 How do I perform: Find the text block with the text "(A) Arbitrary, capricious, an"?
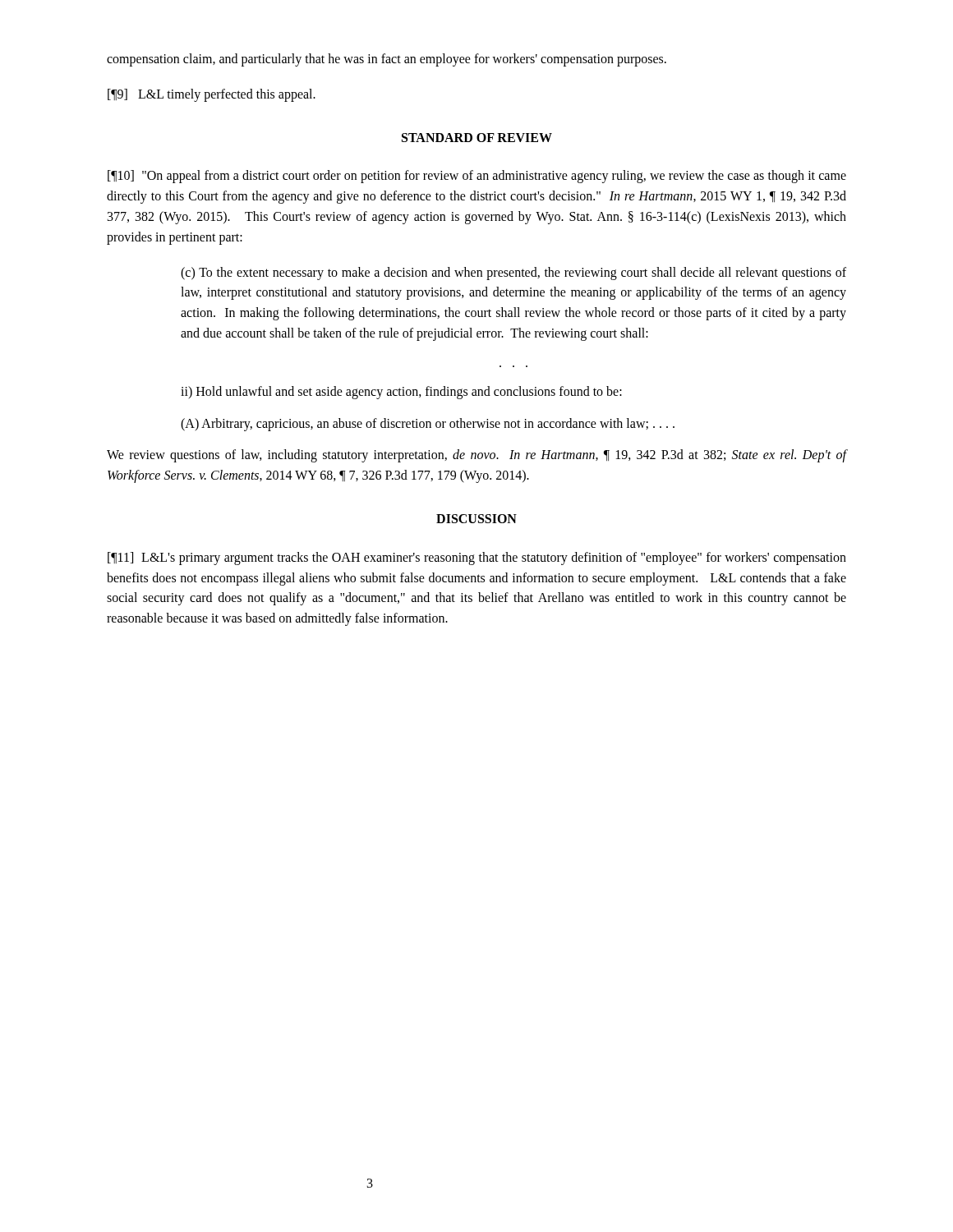[513, 424]
